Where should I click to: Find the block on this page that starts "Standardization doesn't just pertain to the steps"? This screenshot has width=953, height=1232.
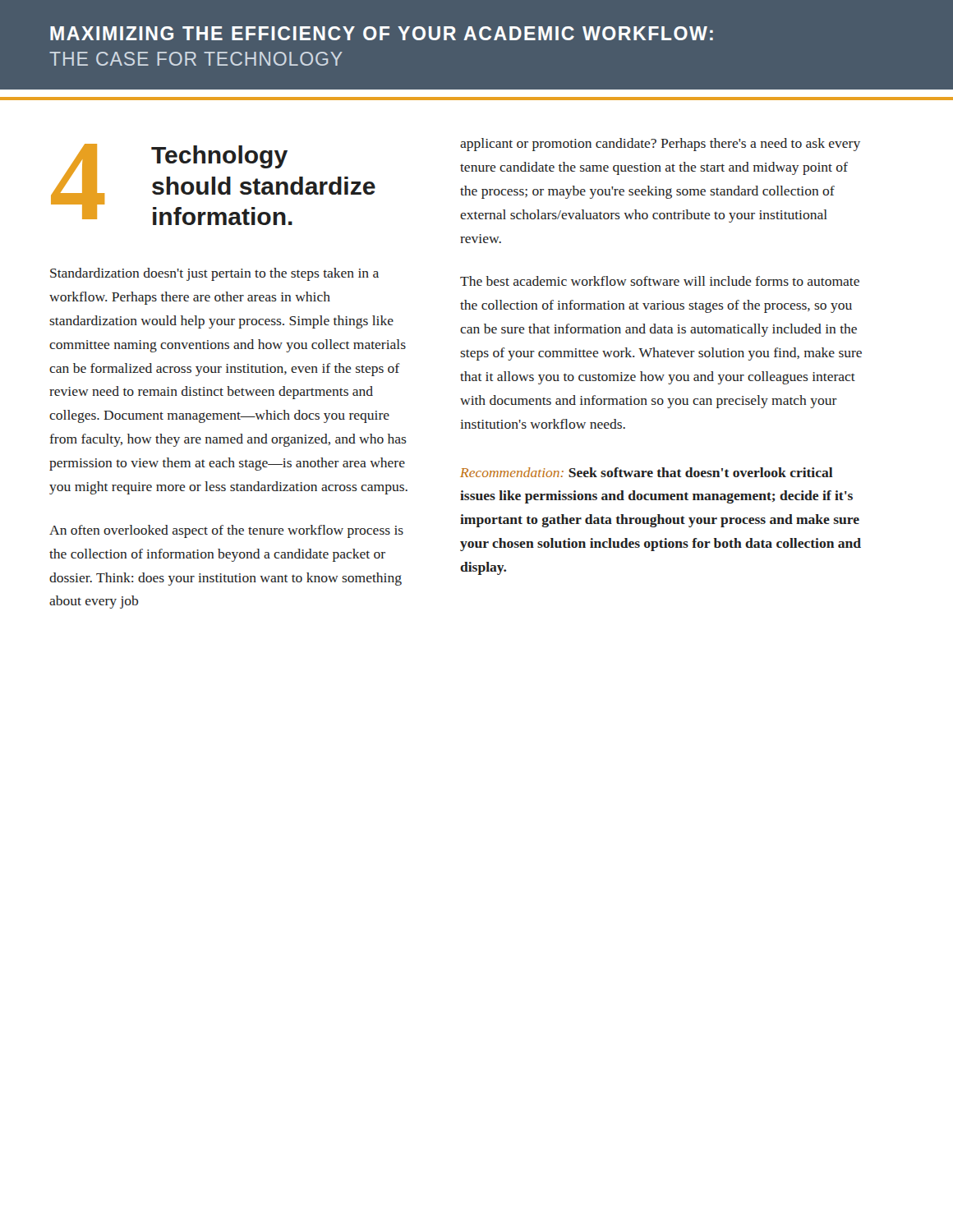229,379
